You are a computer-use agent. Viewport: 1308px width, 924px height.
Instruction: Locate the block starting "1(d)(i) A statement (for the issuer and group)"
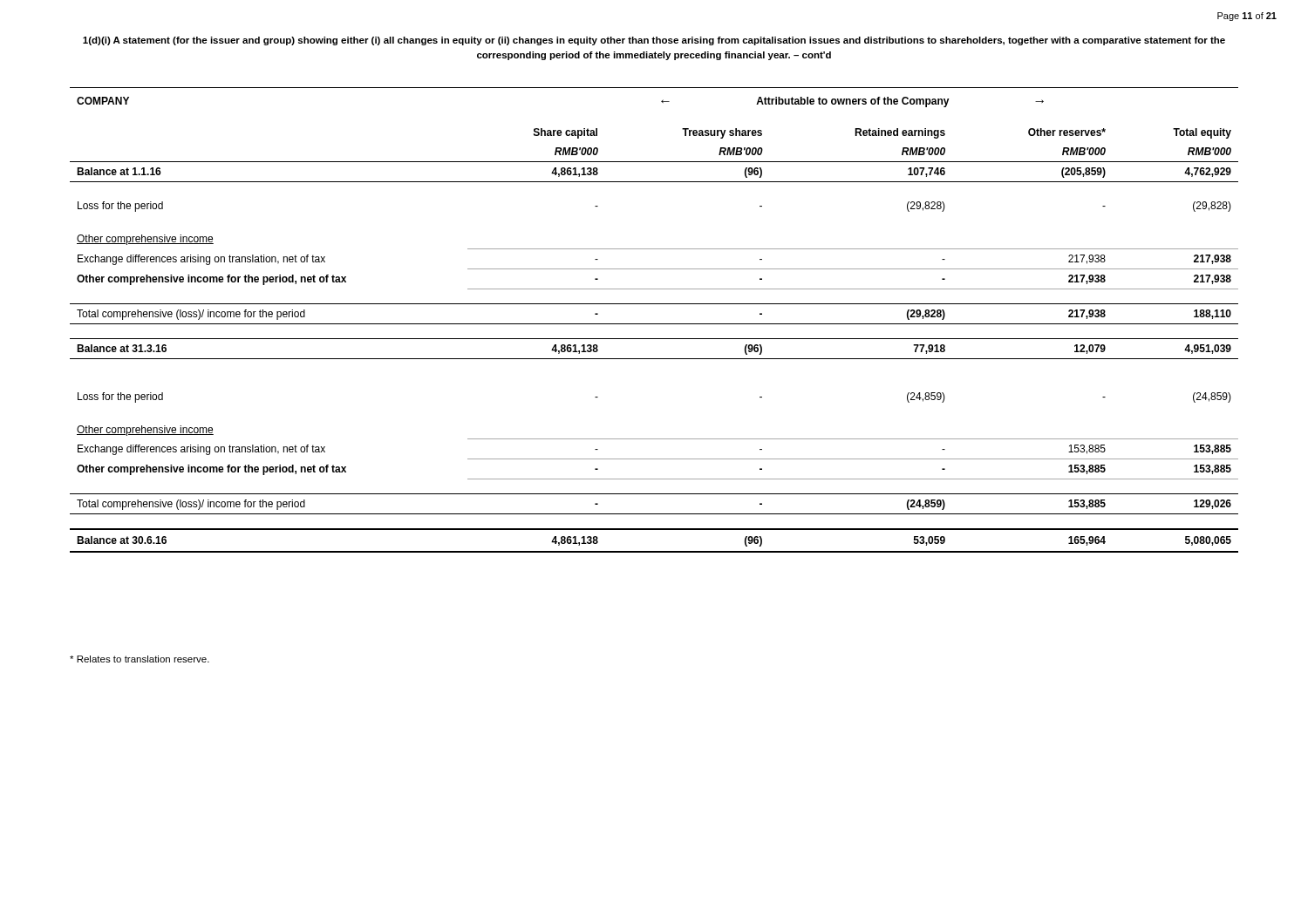point(654,48)
